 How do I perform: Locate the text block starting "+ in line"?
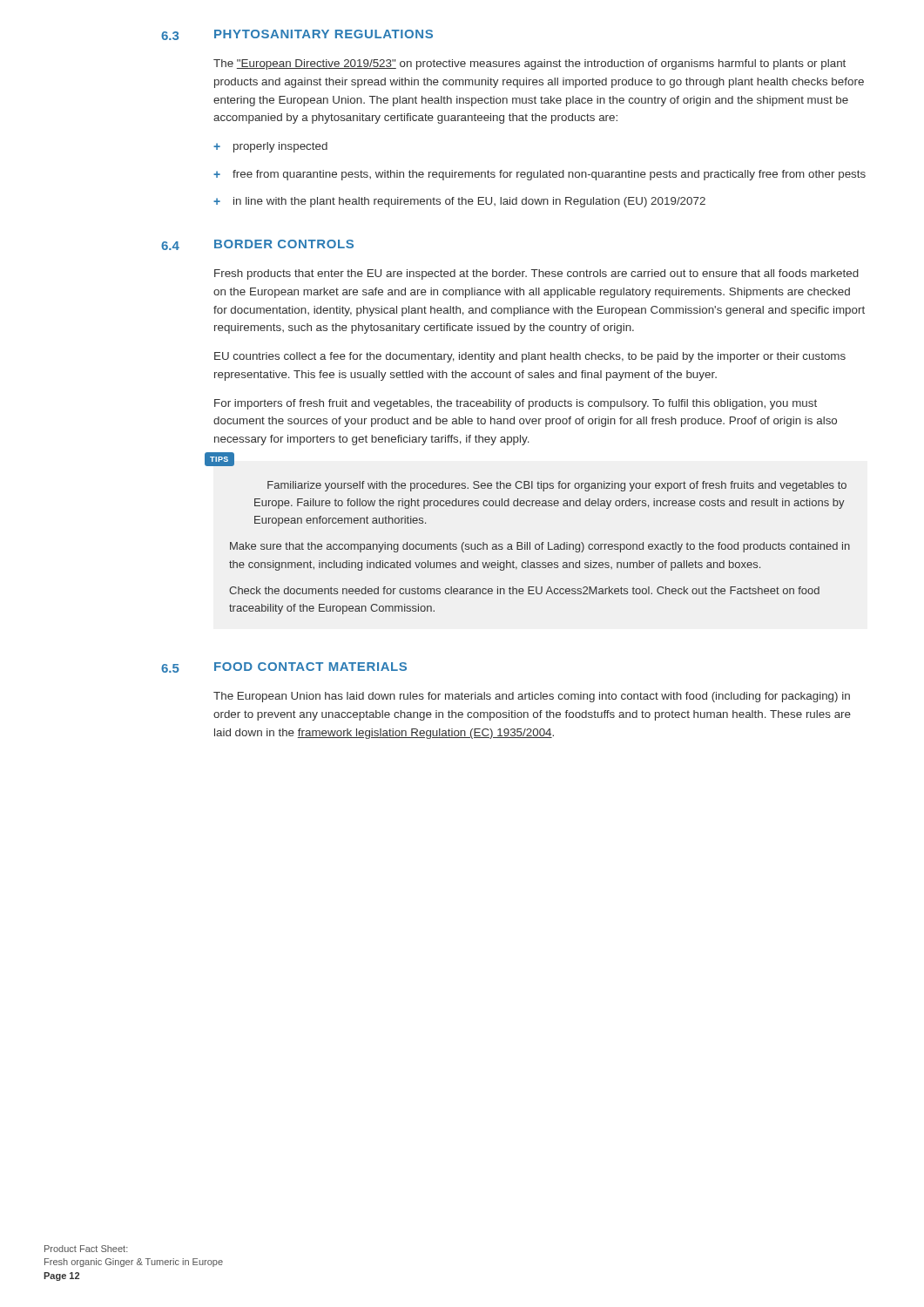pos(540,202)
